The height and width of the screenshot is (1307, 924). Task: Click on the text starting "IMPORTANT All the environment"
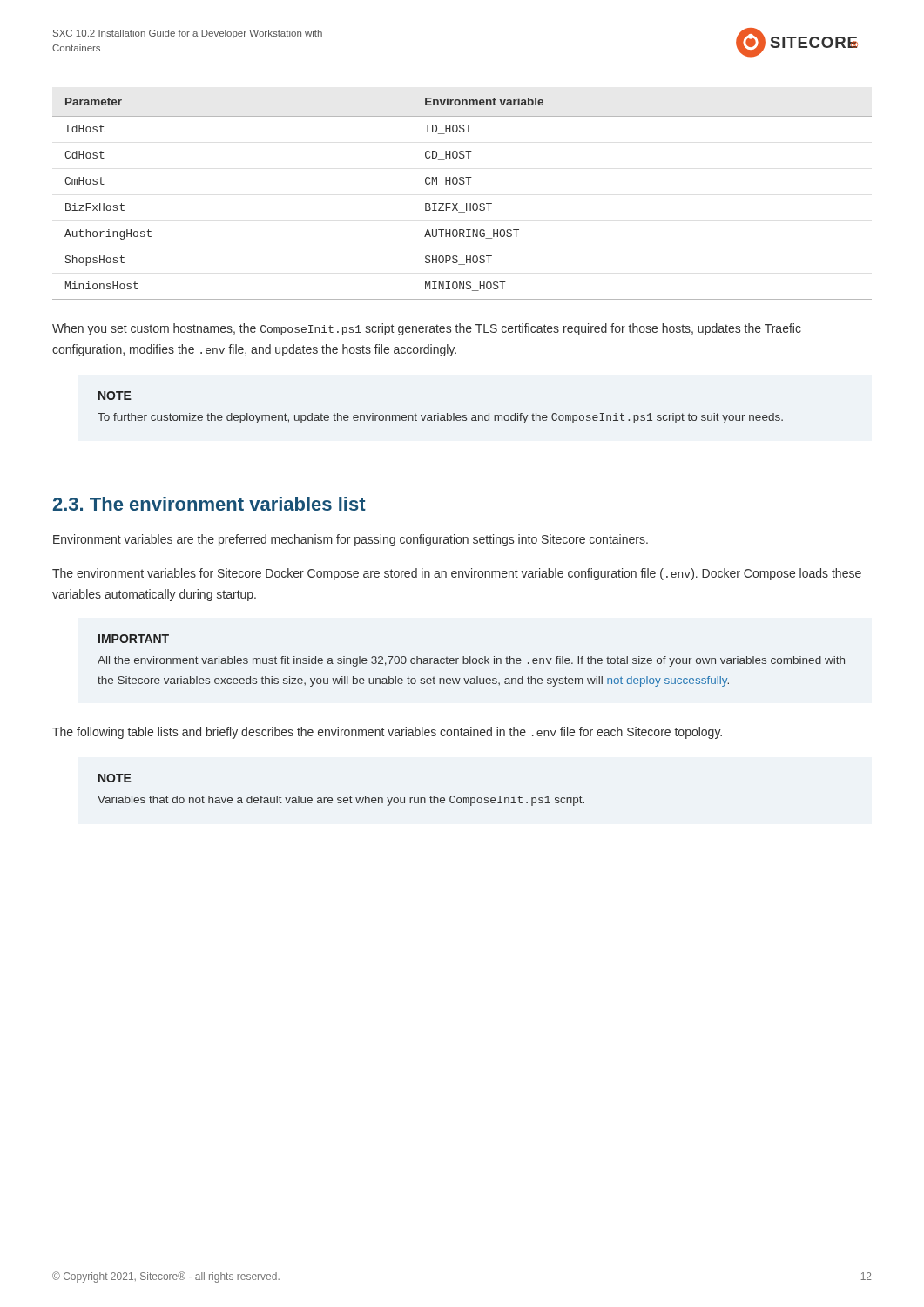tap(475, 661)
